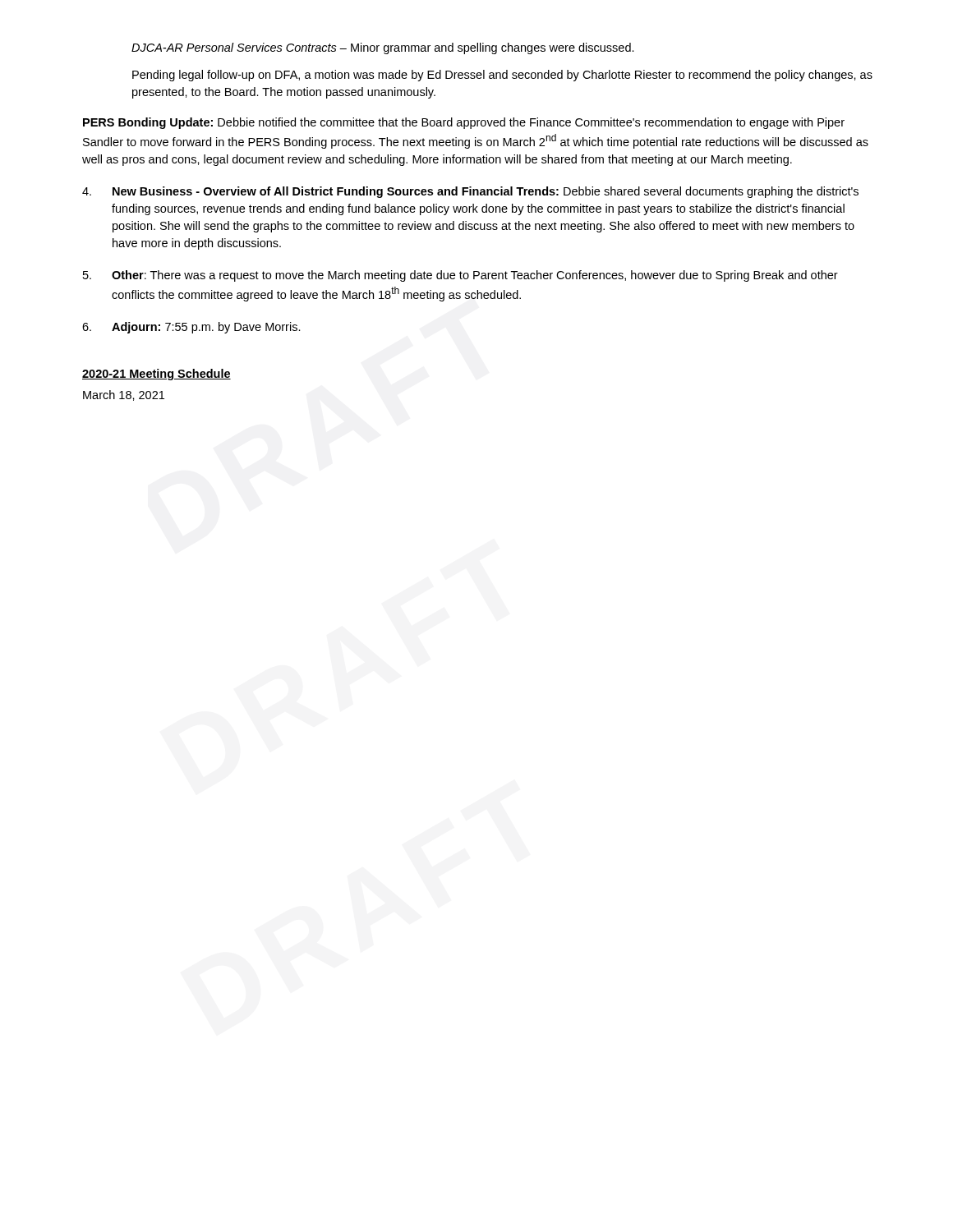Select the text block that reads "DJCA-AR Personal Services Contracts –"
The height and width of the screenshot is (1232, 953).
point(383,48)
